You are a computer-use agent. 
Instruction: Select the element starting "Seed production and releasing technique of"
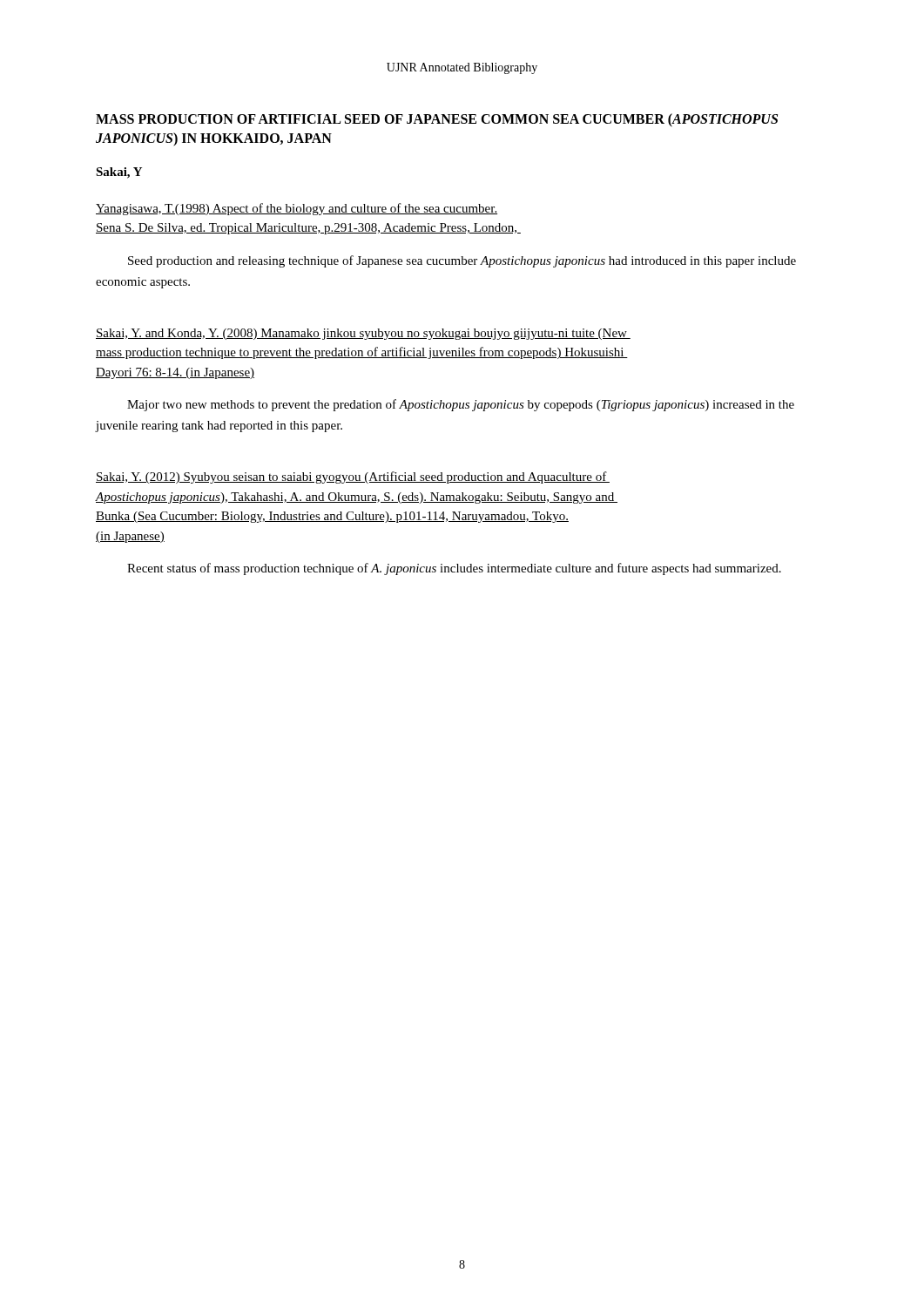coord(446,271)
